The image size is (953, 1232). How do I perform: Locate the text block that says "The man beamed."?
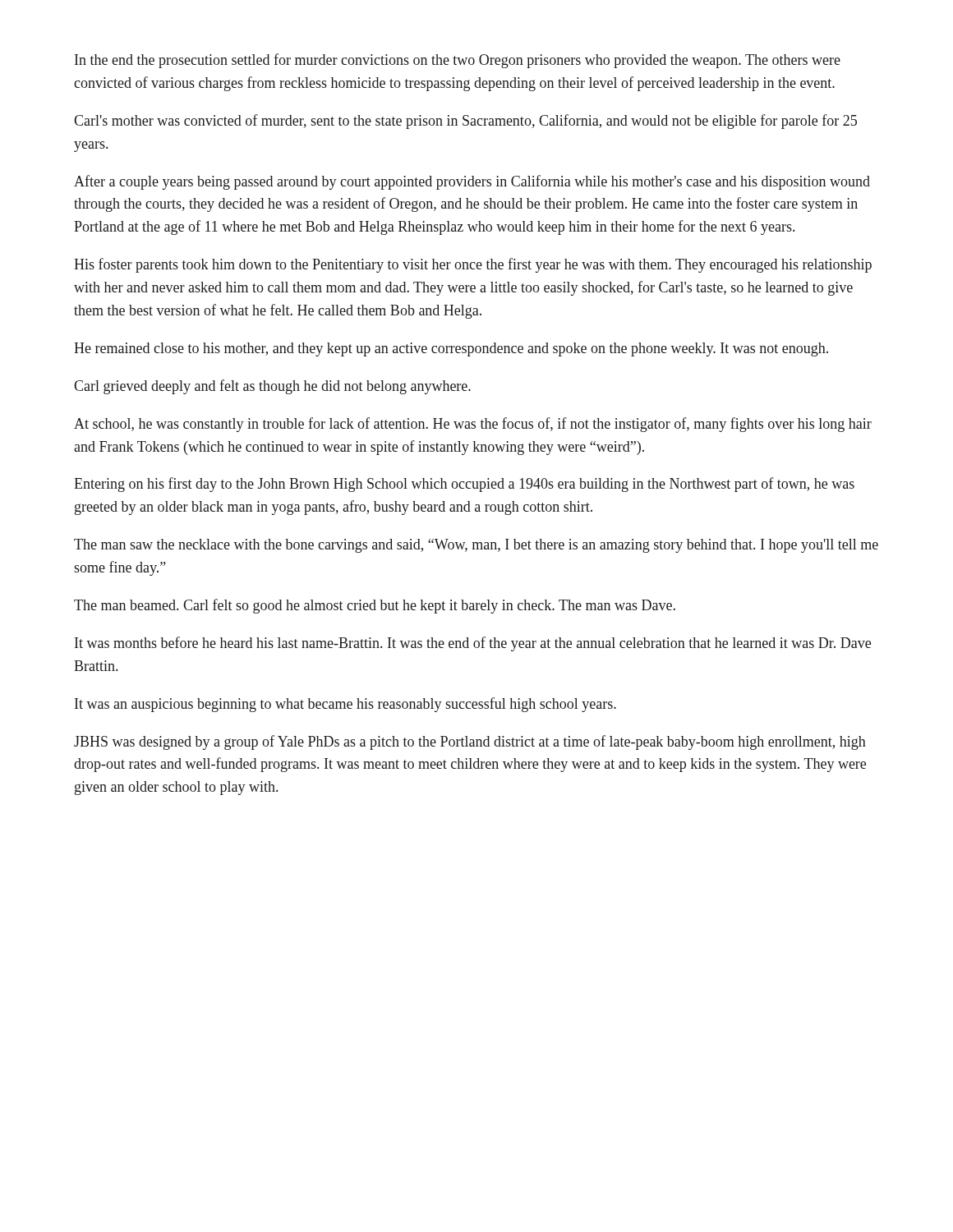coord(375,605)
